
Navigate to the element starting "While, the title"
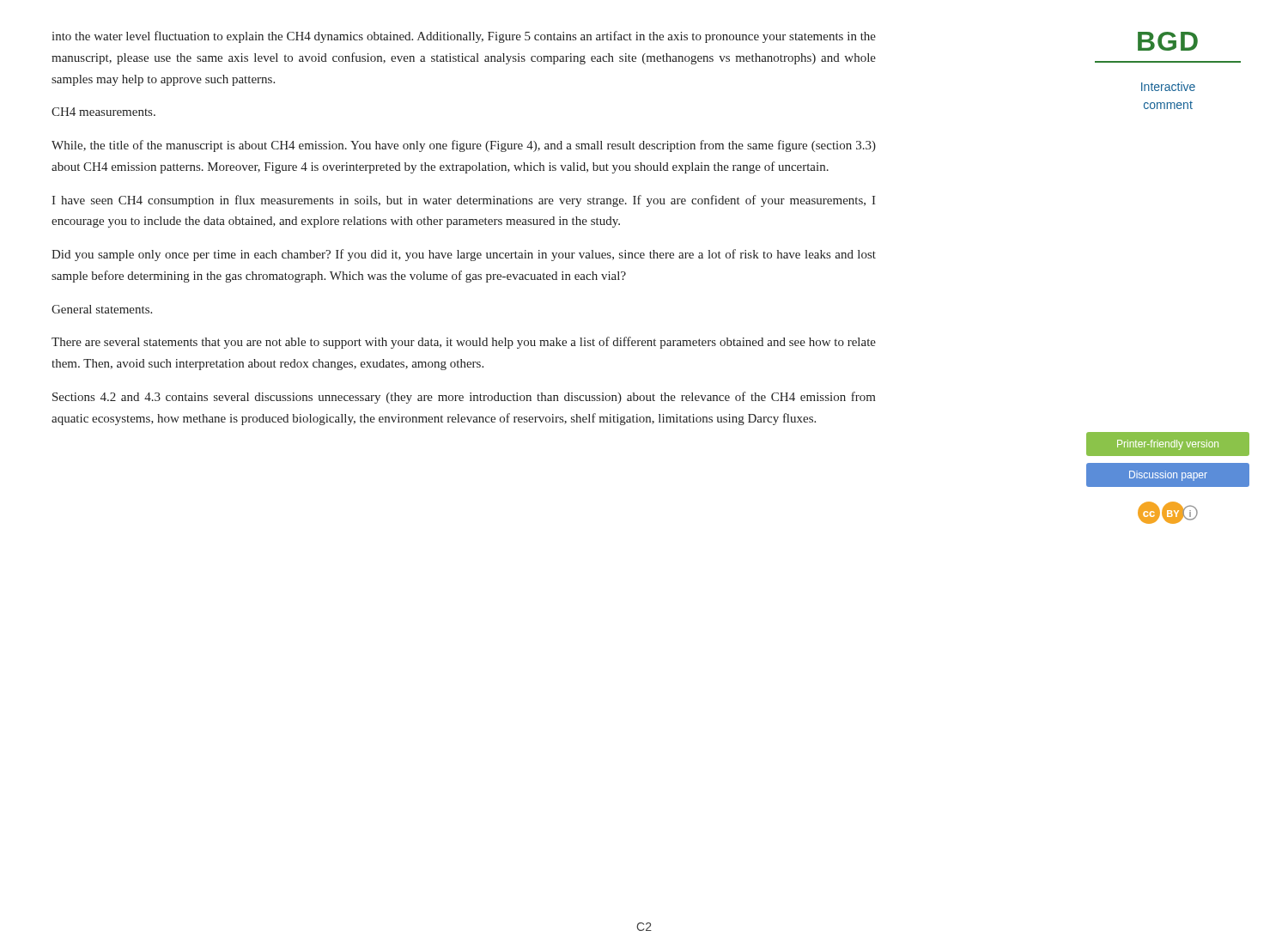[x=464, y=156]
